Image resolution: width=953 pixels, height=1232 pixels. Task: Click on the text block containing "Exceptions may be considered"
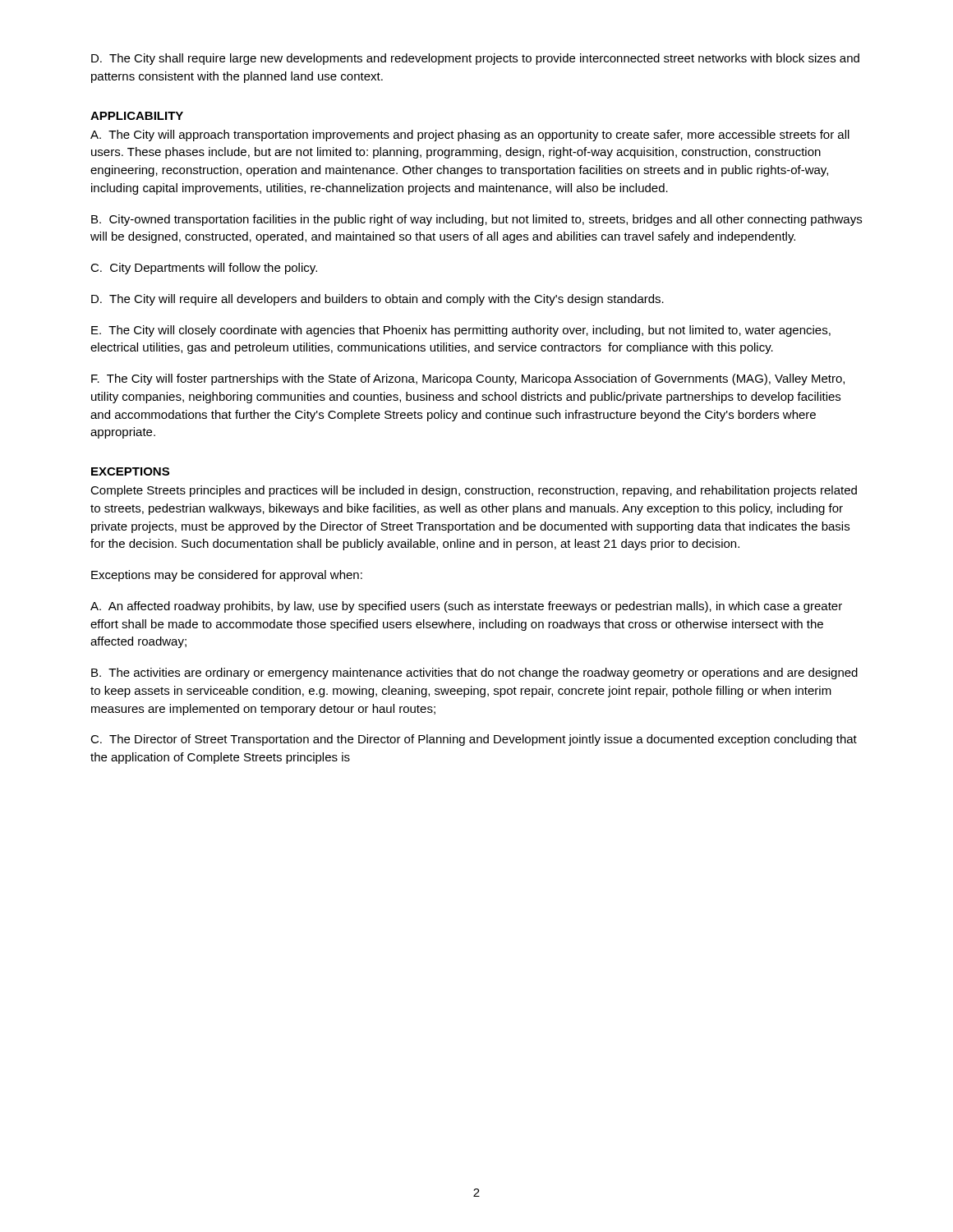click(x=227, y=575)
